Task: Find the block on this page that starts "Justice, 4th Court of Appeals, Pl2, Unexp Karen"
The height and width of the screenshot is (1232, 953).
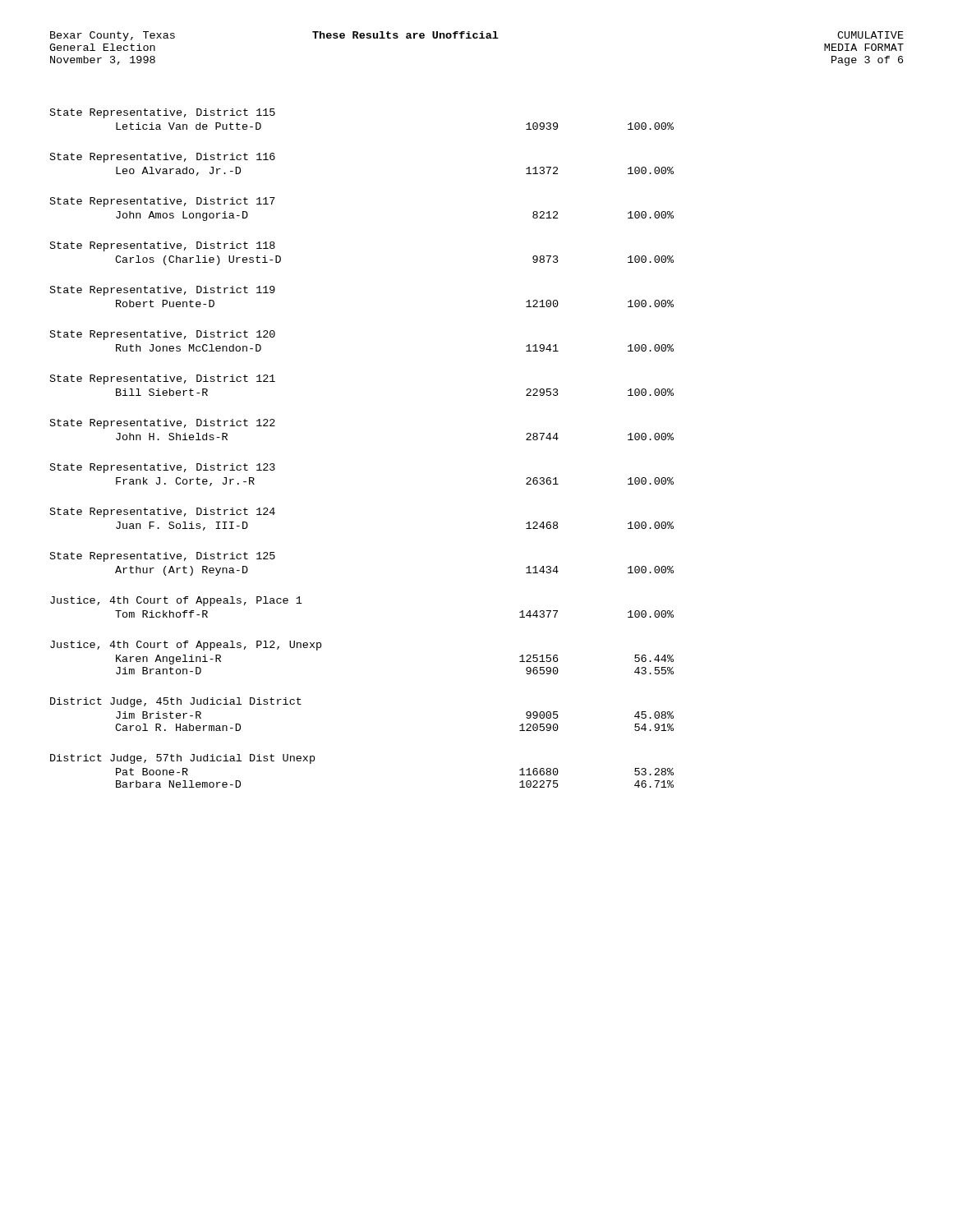Action: [x=186, y=646]
